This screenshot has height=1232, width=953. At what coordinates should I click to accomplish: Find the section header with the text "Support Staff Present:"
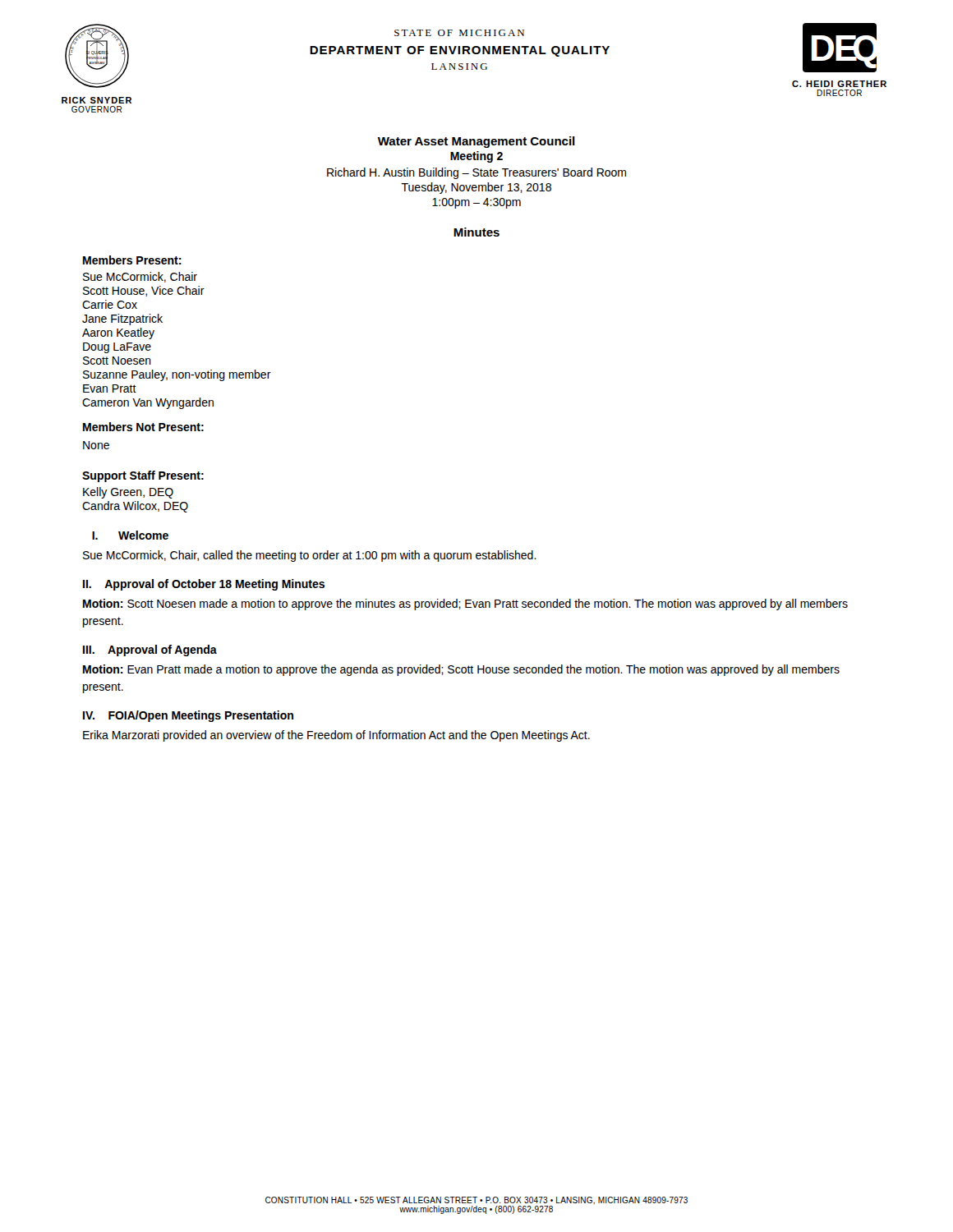coord(143,476)
